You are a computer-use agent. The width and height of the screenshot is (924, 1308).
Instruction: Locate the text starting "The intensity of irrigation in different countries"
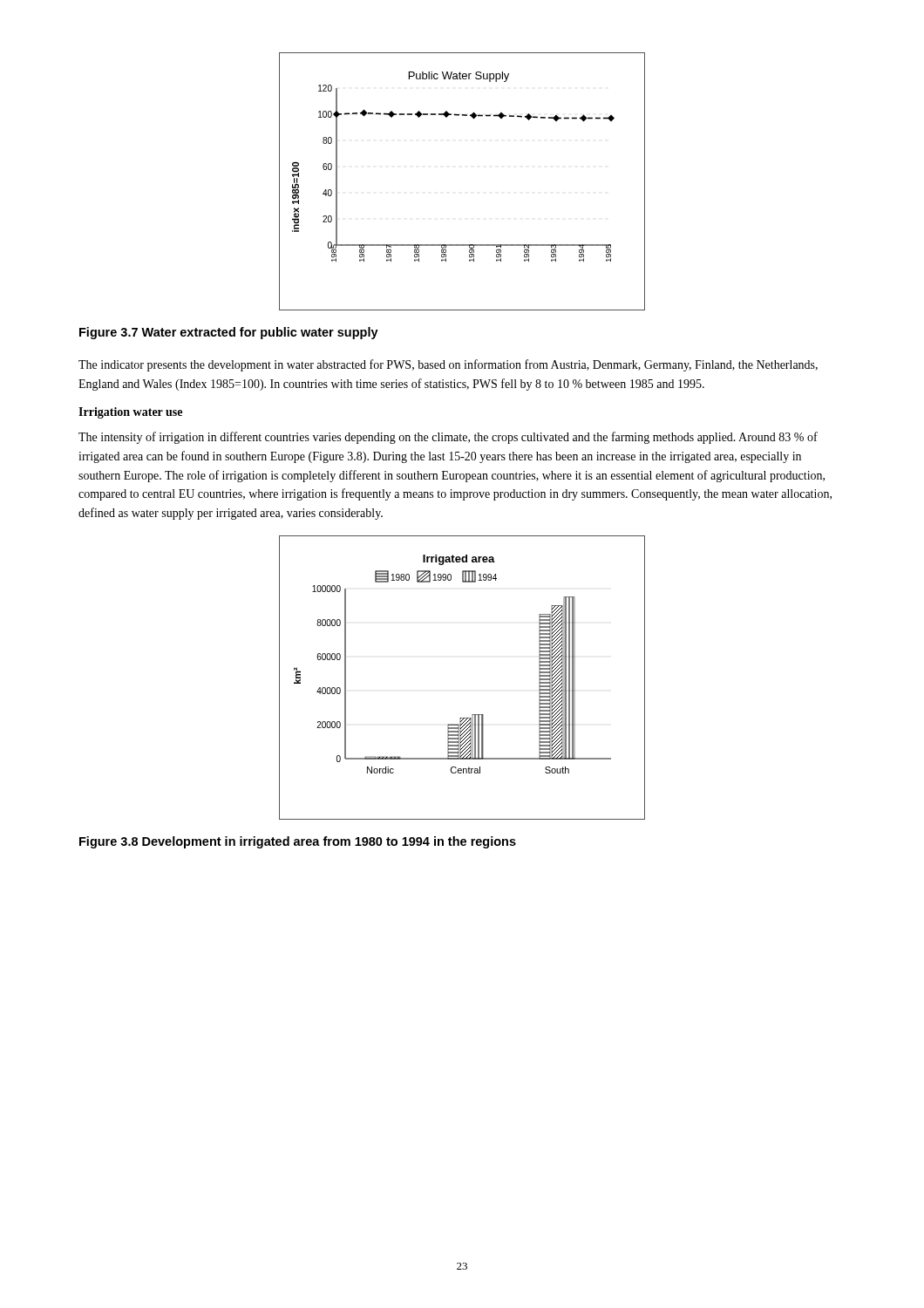pos(455,475)
